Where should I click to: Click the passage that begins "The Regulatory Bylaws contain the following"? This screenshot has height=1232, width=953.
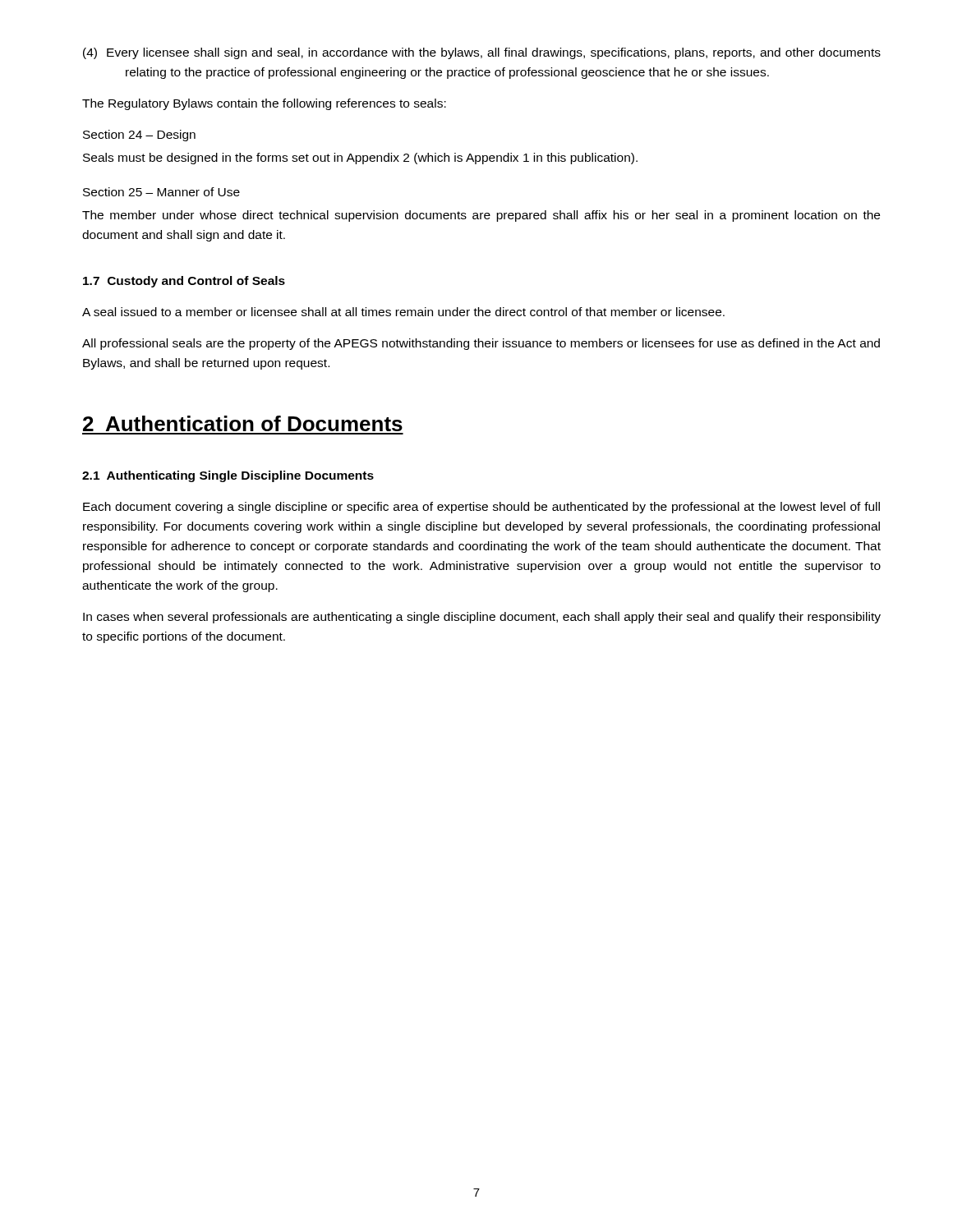[264, 103]
